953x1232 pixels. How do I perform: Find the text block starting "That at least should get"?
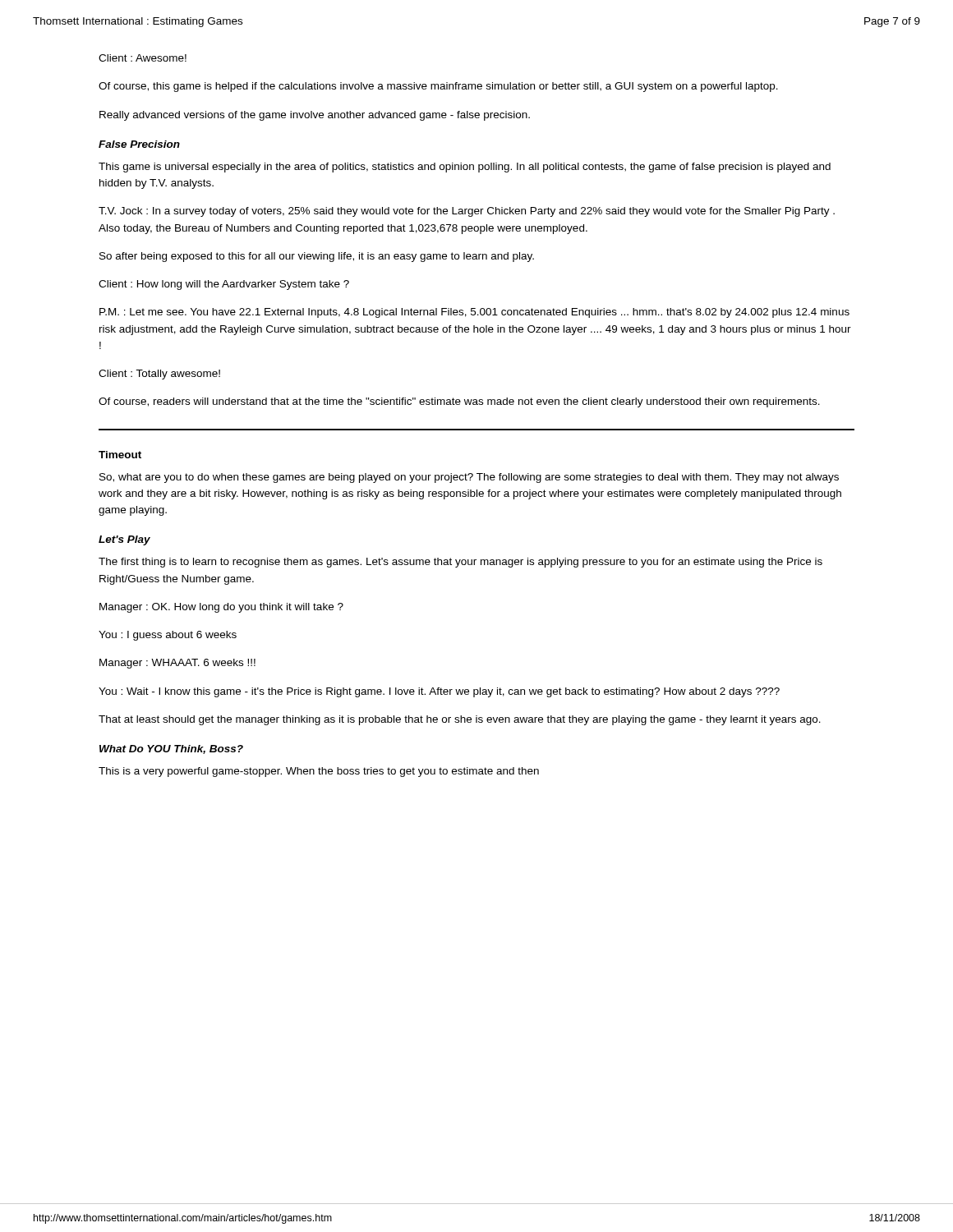476,719
